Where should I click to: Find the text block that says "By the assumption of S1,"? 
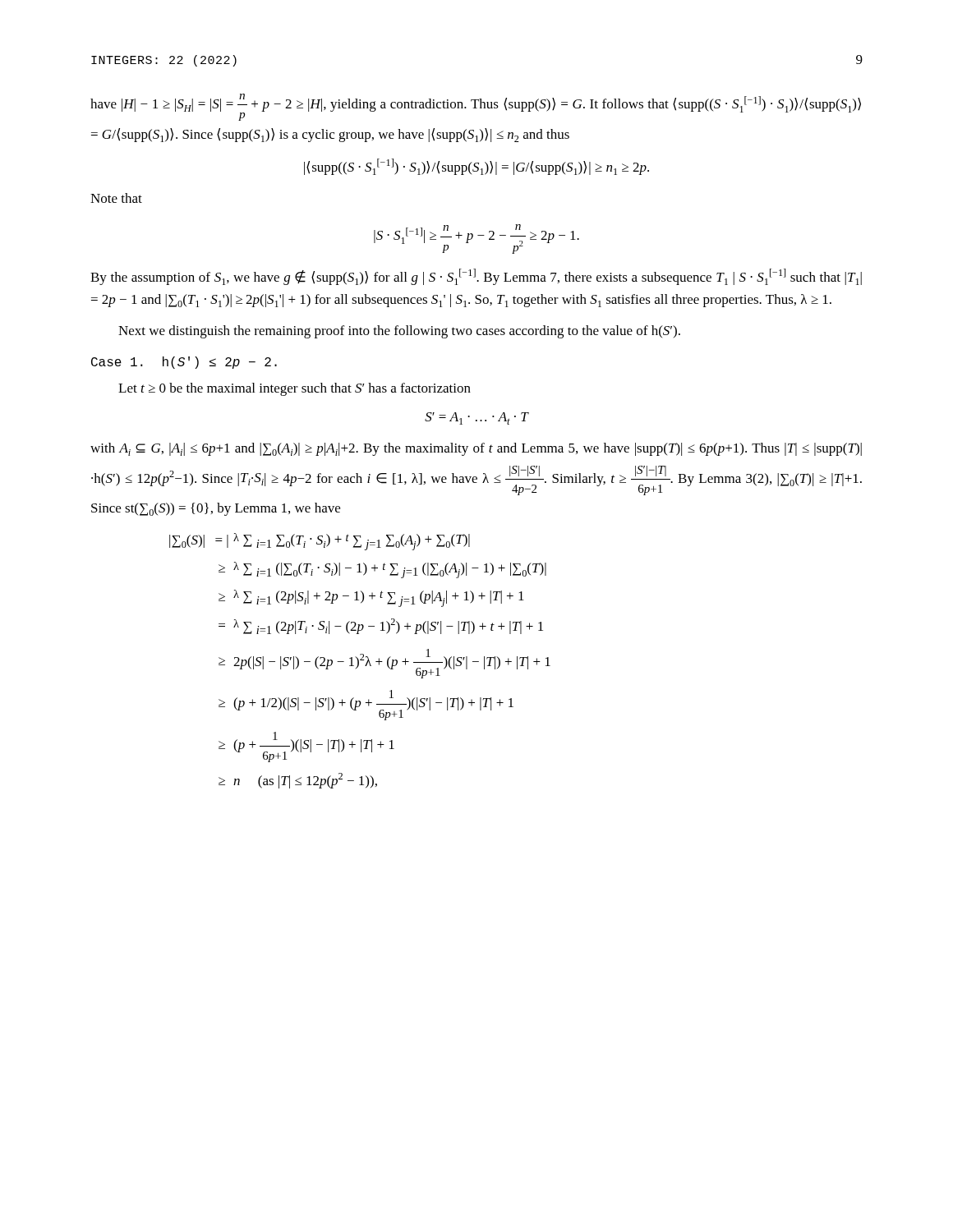click(476, 289)
